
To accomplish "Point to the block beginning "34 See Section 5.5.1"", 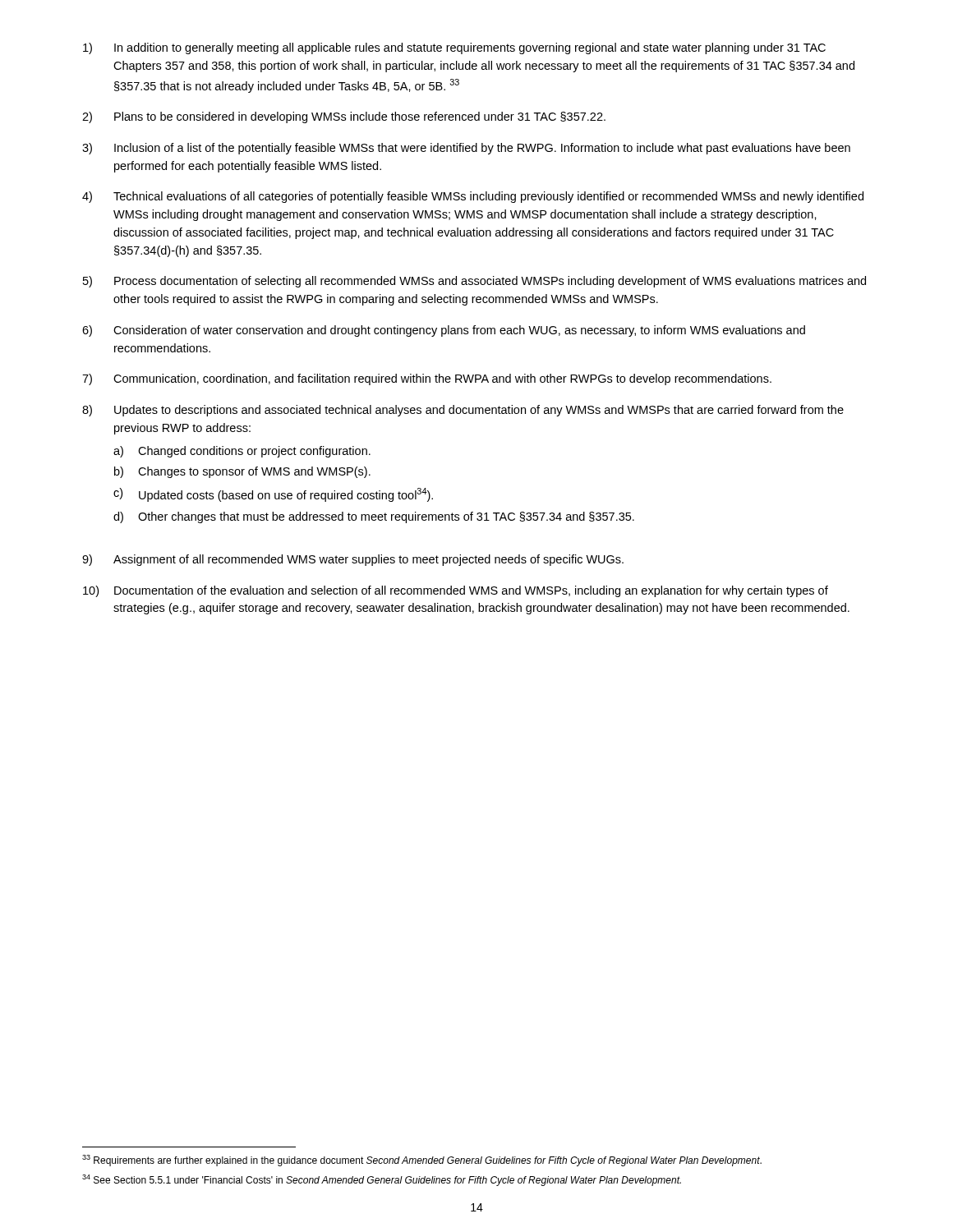I will [382, 1179].
